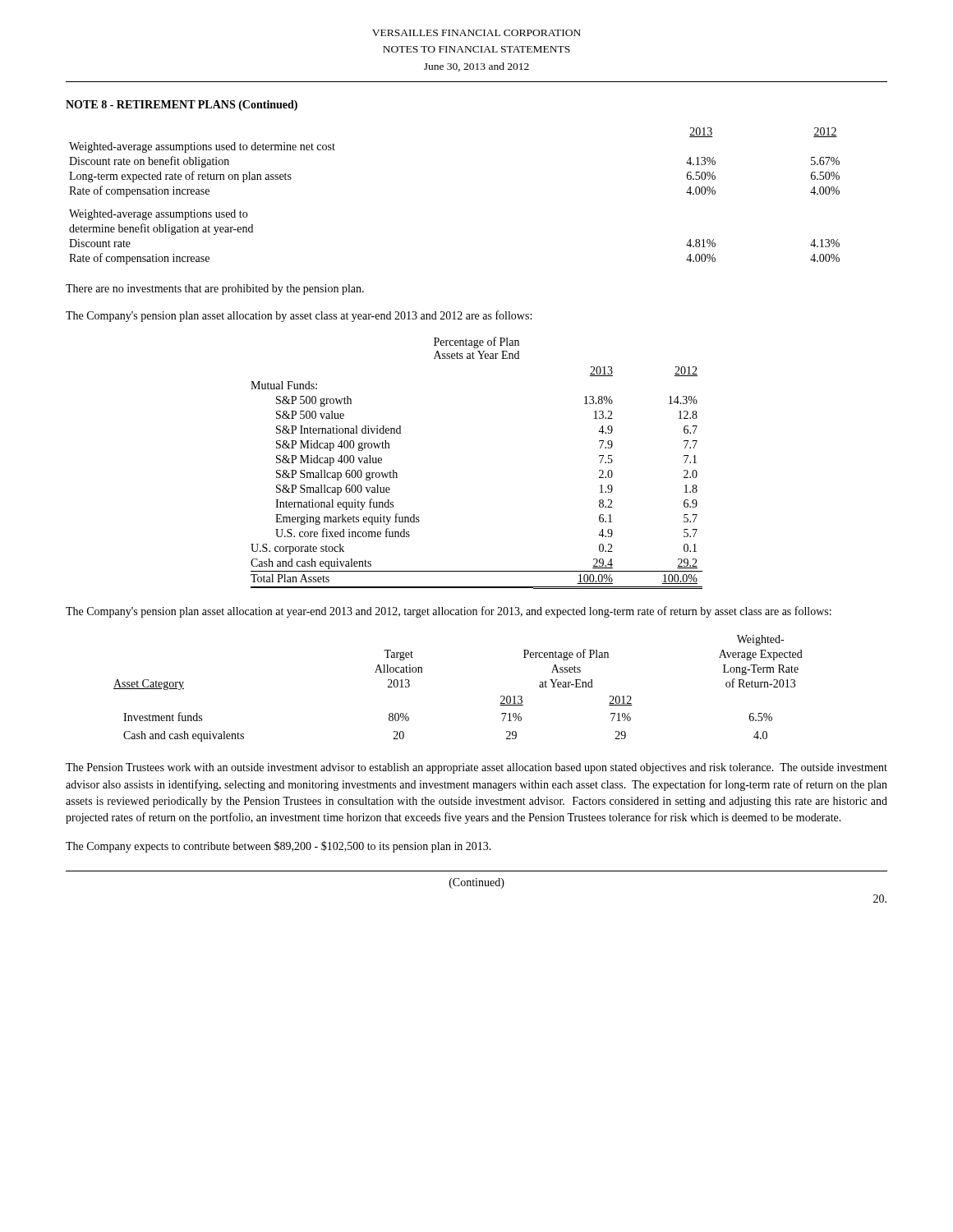This screenshot has width=953, height=1232.
Task: Find the table that mentions "Weighted- Average Expected"
Action: (x=476, y=688)
